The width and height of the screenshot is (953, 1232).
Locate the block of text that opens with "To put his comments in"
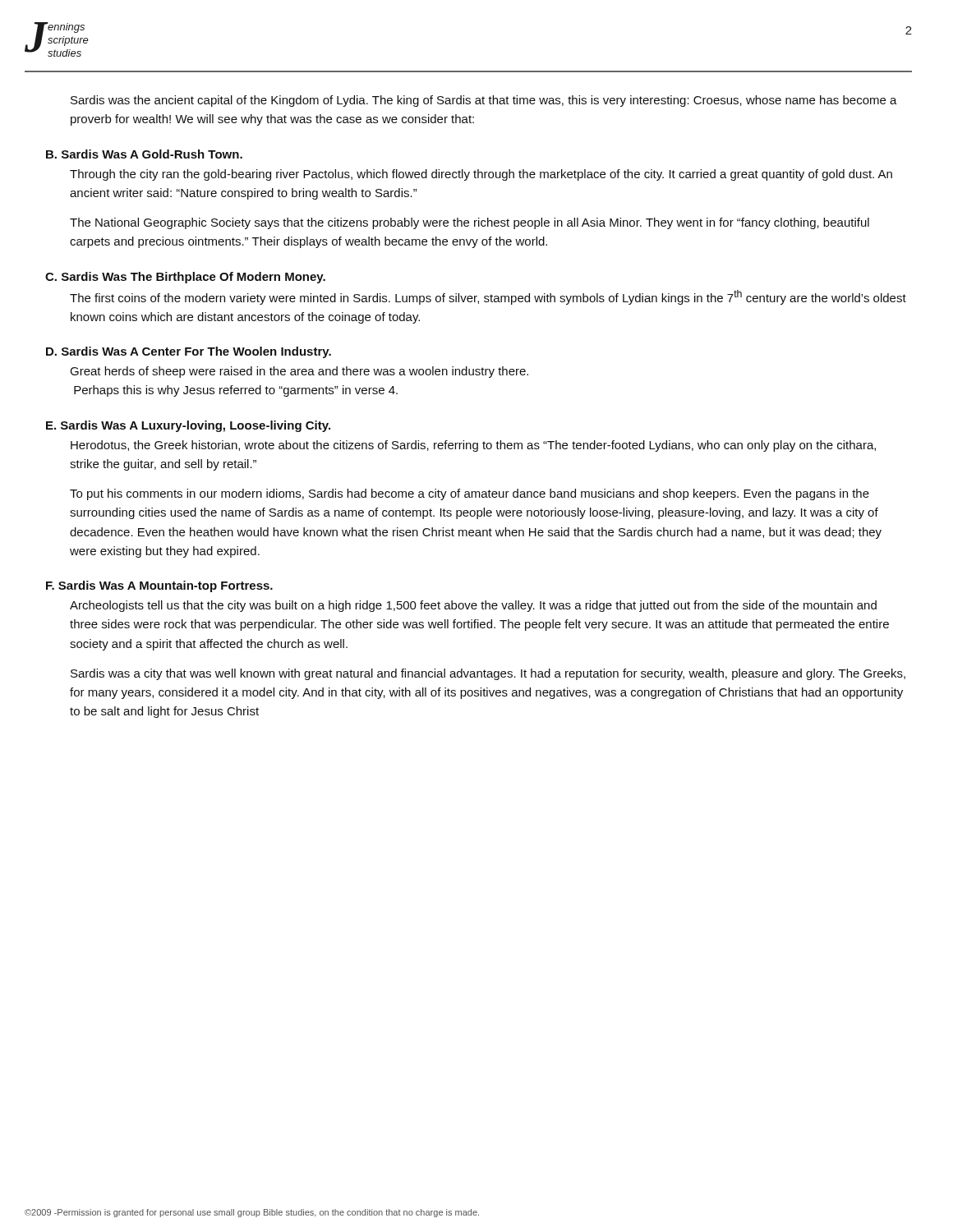[476, 522]
